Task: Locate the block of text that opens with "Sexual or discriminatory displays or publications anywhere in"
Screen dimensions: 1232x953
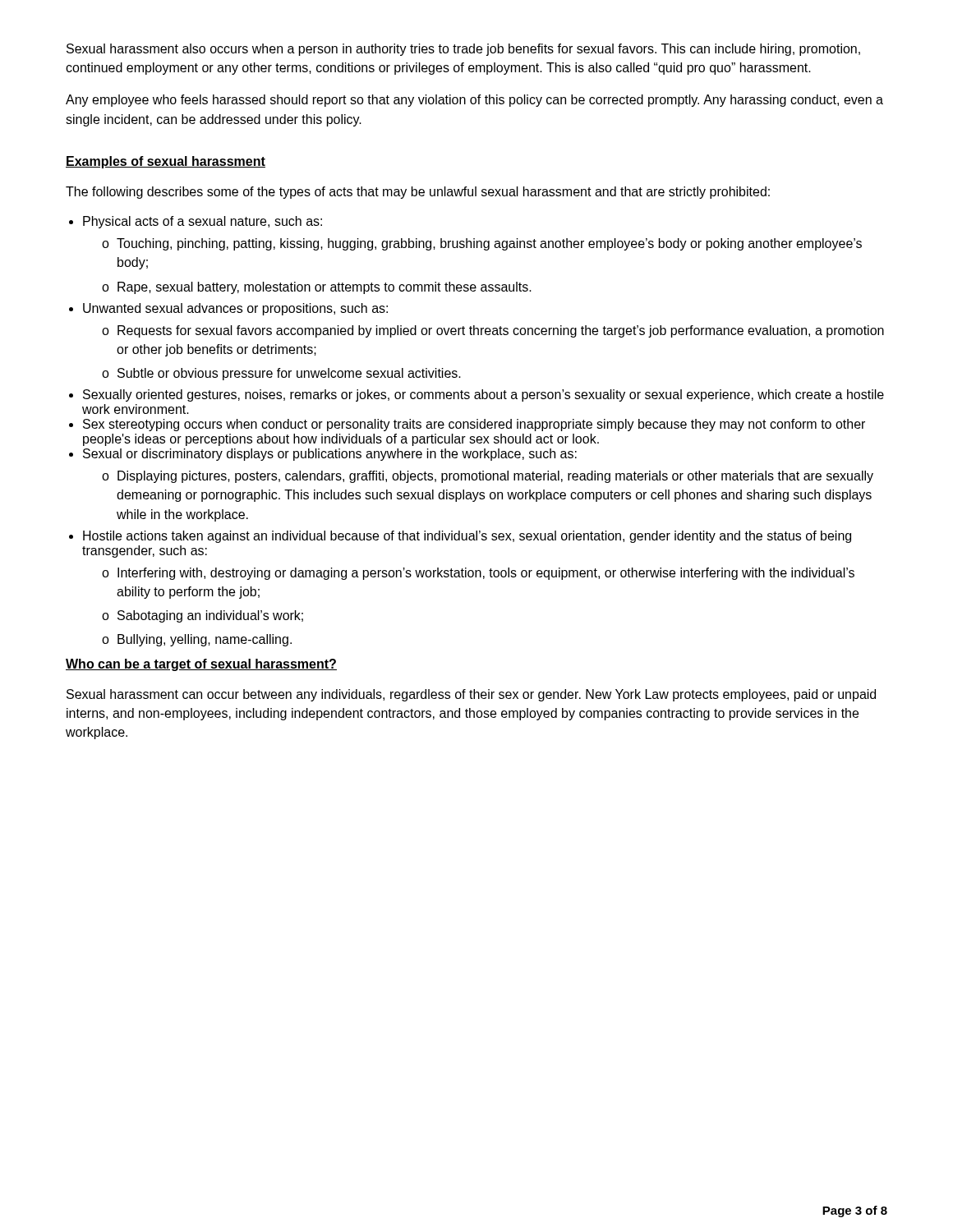Action: (x=485, y=485)
